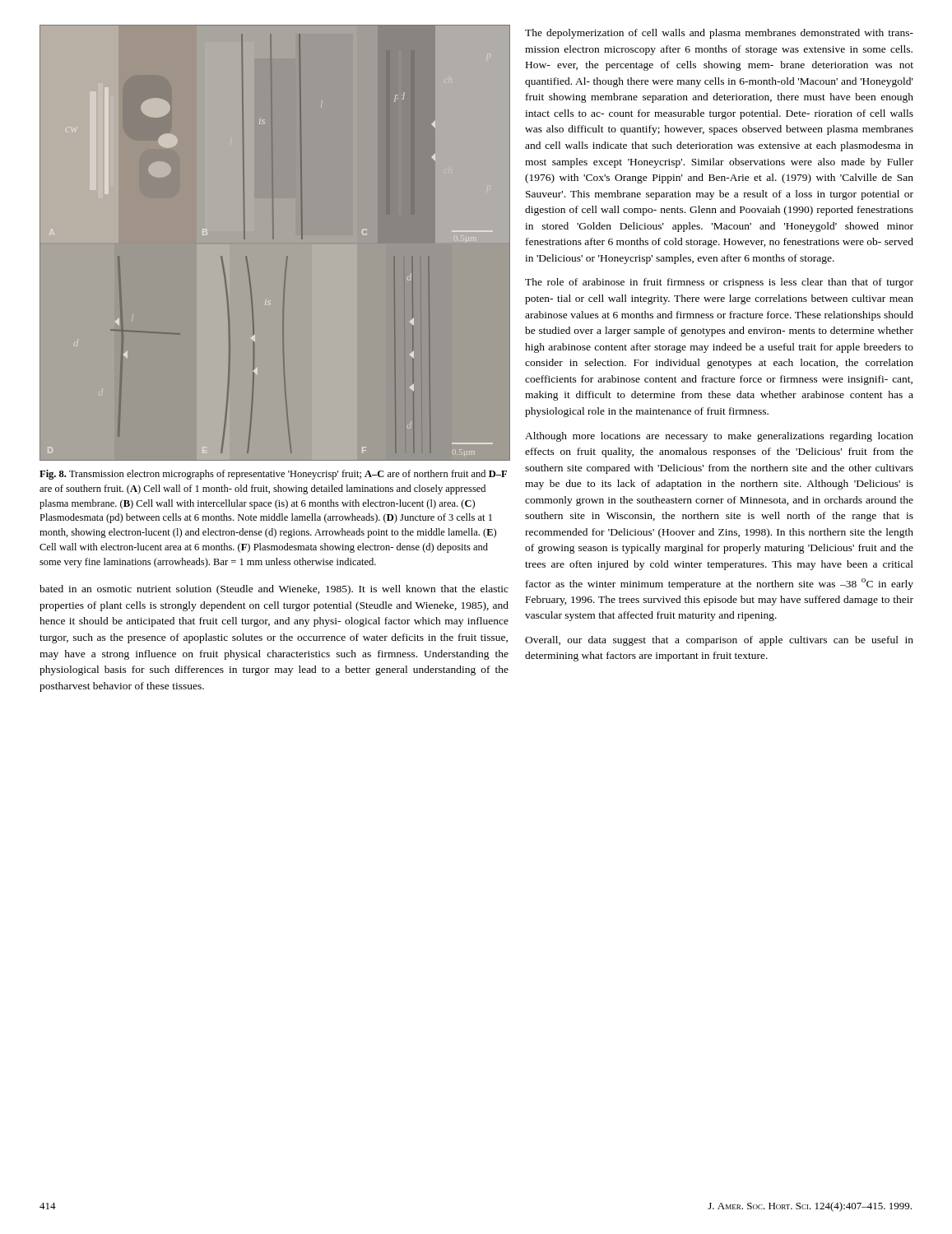
Task: Click on the photo
Action: tap(275, 243)
